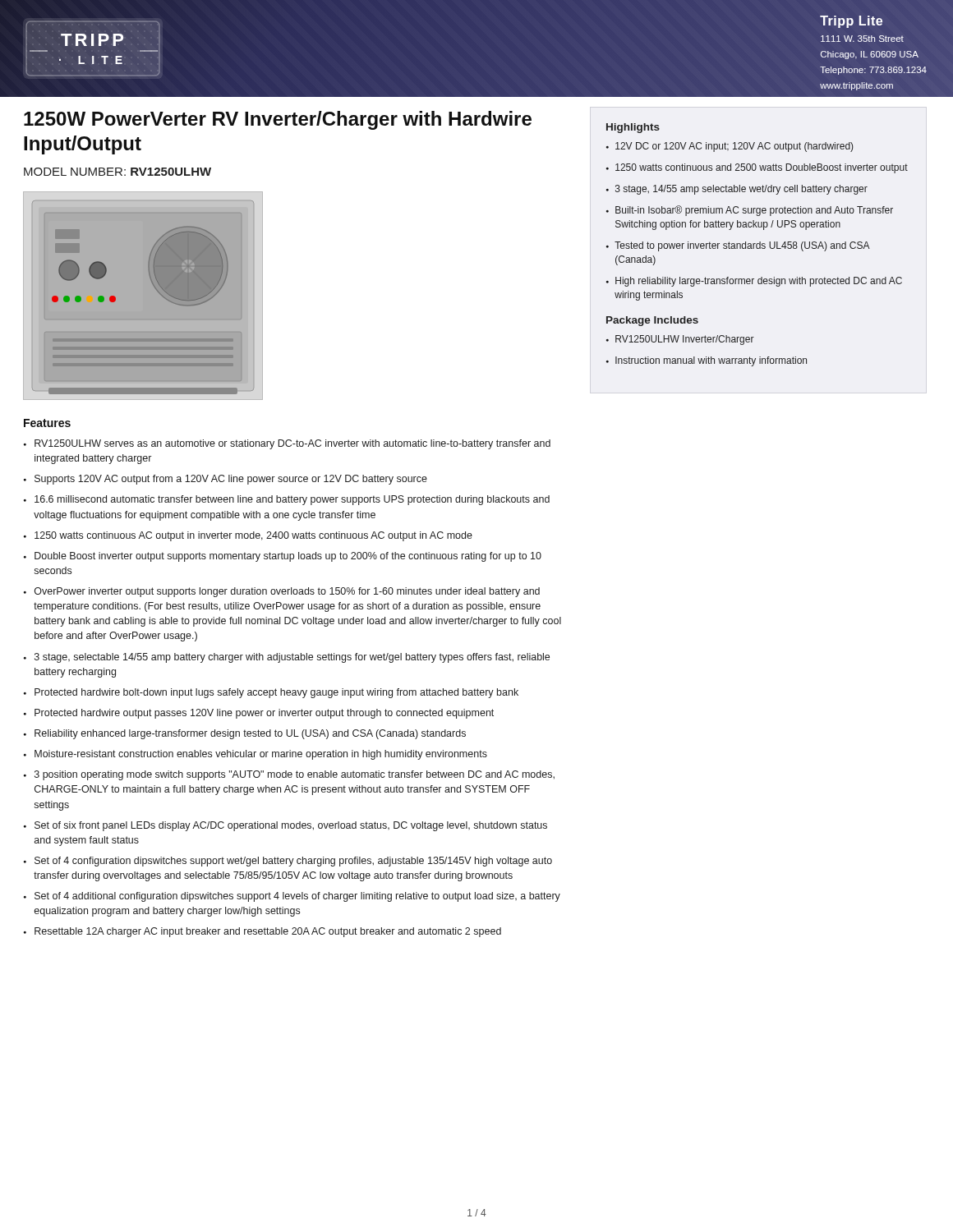Click the passage that begins "● Protected hardwire output"
Screen dimensions: 1232x953
click(x=264, y=713)
